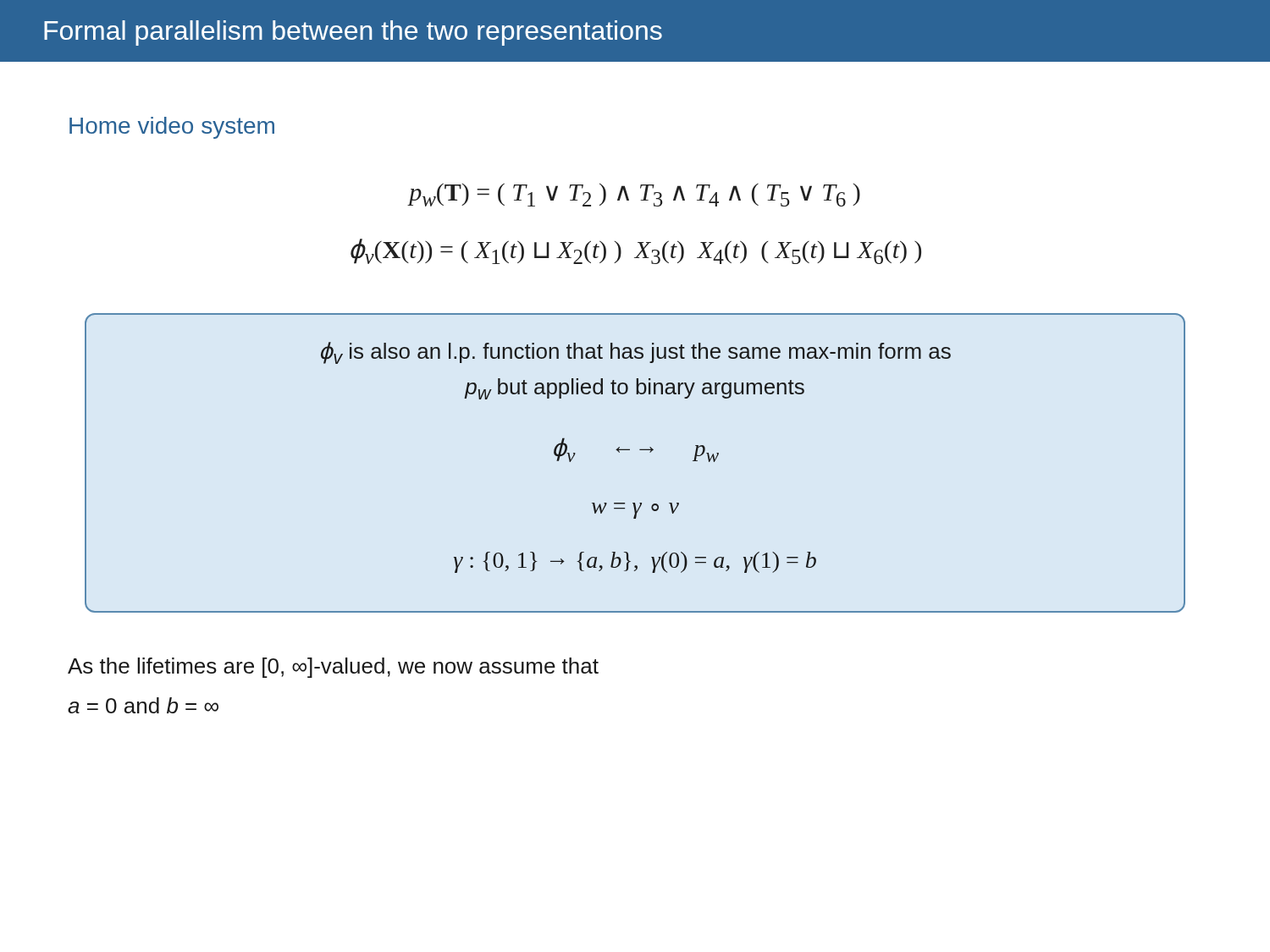1270x952 pixels.
Task: Locate the text block that says "As the lifetimes are [0, ∞]-valued, we now"
Action: tap(333, 668)
